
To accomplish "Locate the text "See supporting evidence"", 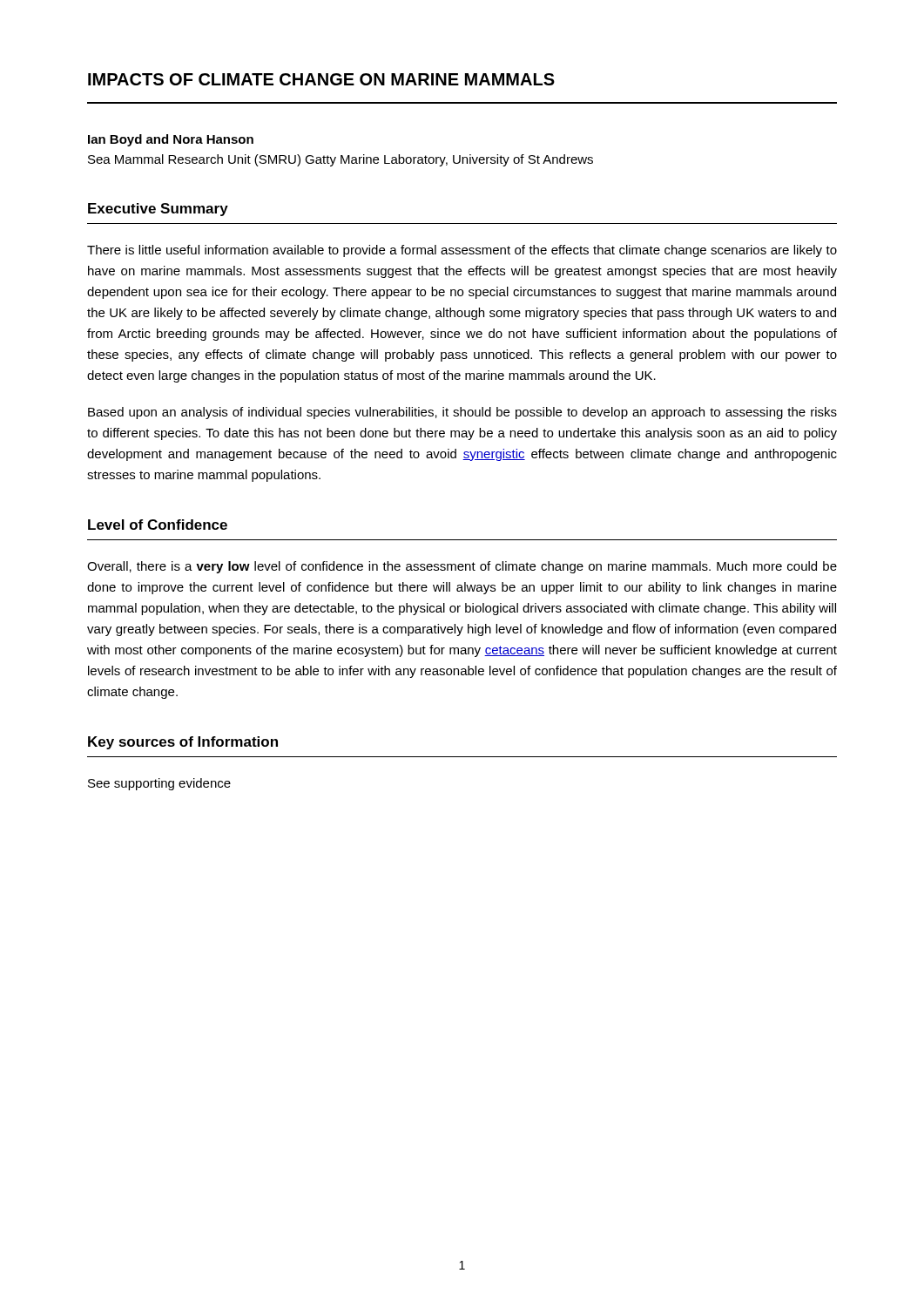I will [159, 783].
